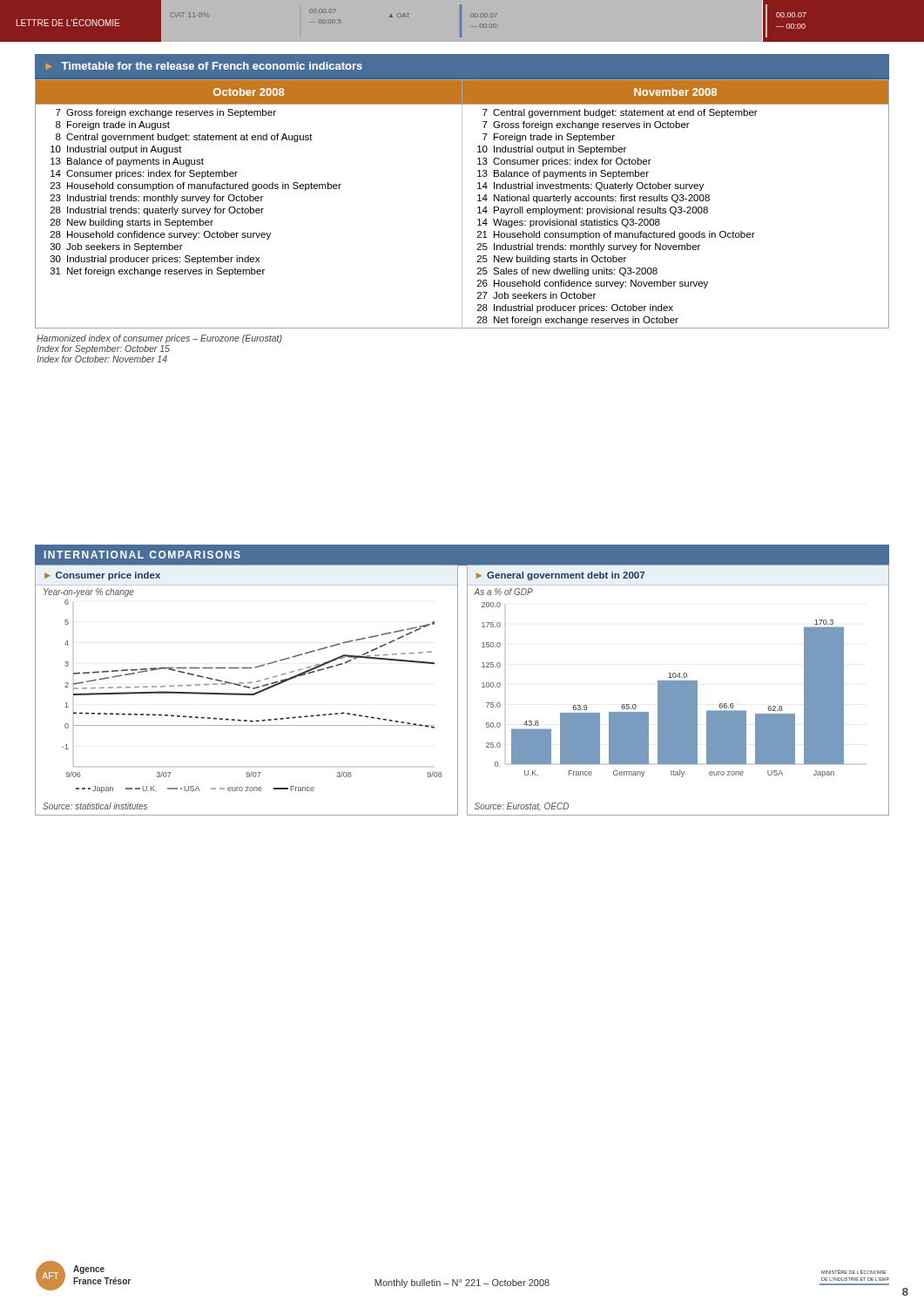Click on the section header that reads "International Comparisons"
924x1307 pixels.
click(x=143, y=555)
